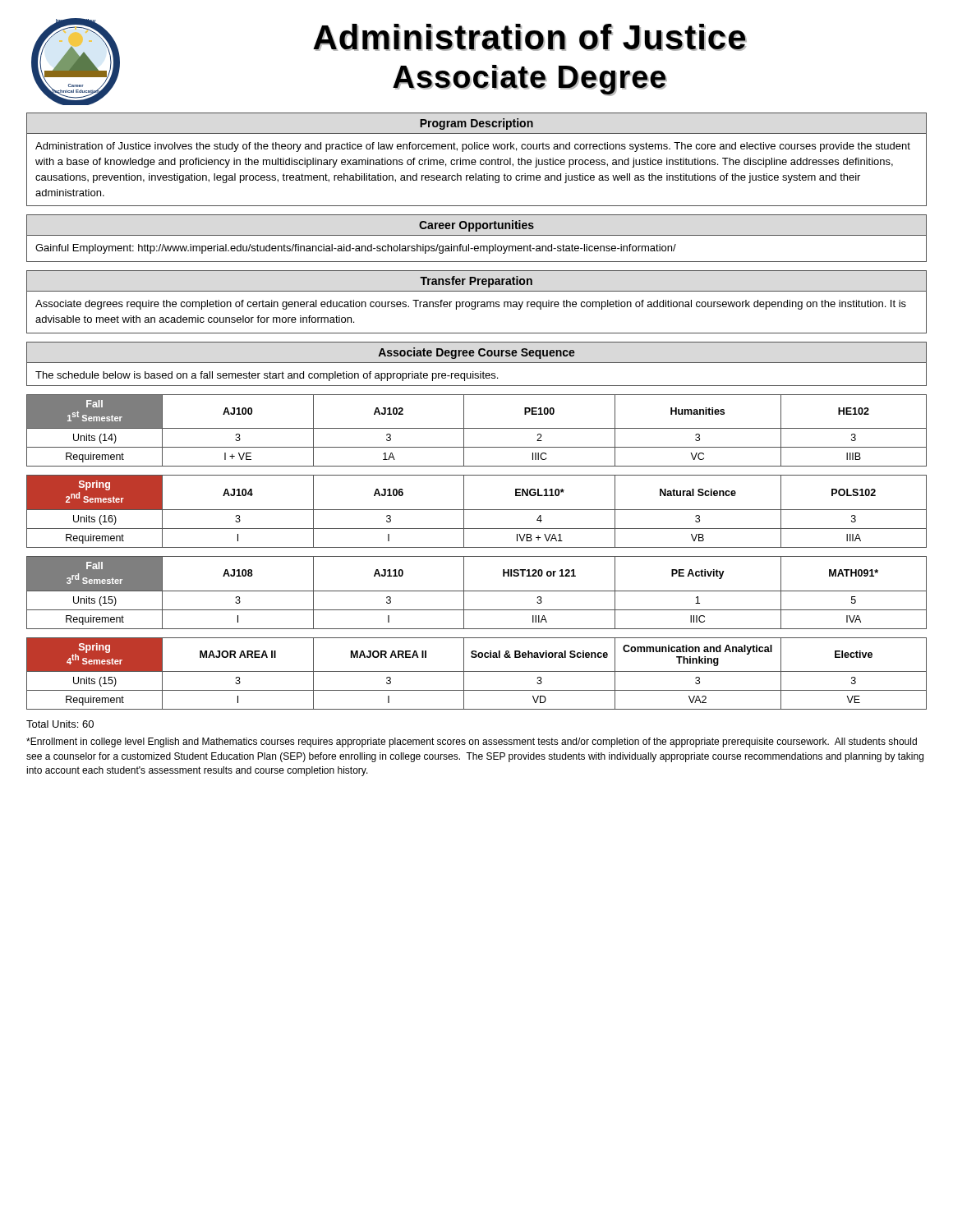
Task: Find the element starting "Administration of Justice involves"
Action: click(473, 169)
